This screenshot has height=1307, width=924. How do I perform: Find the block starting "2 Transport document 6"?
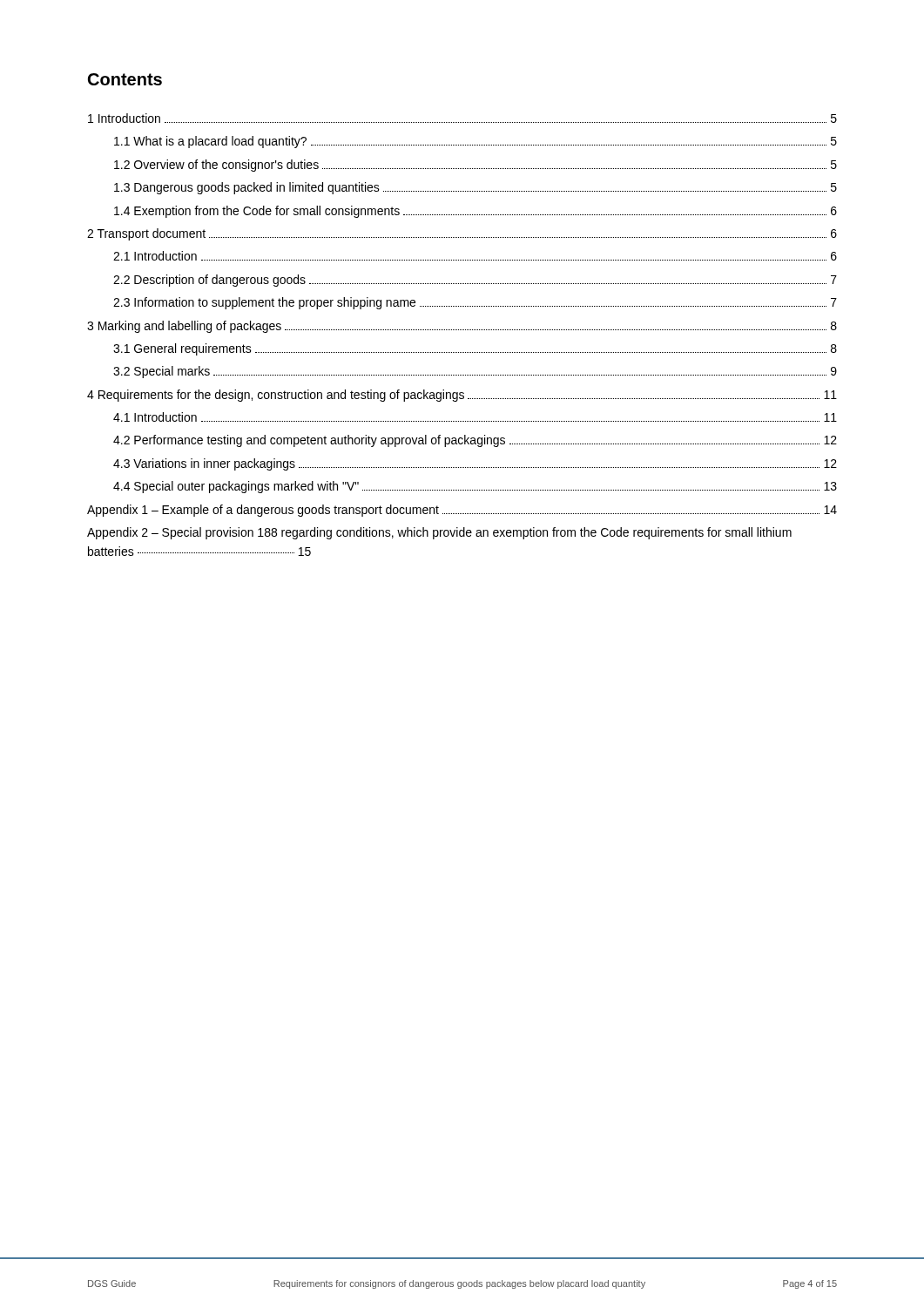tap(462, 234)
